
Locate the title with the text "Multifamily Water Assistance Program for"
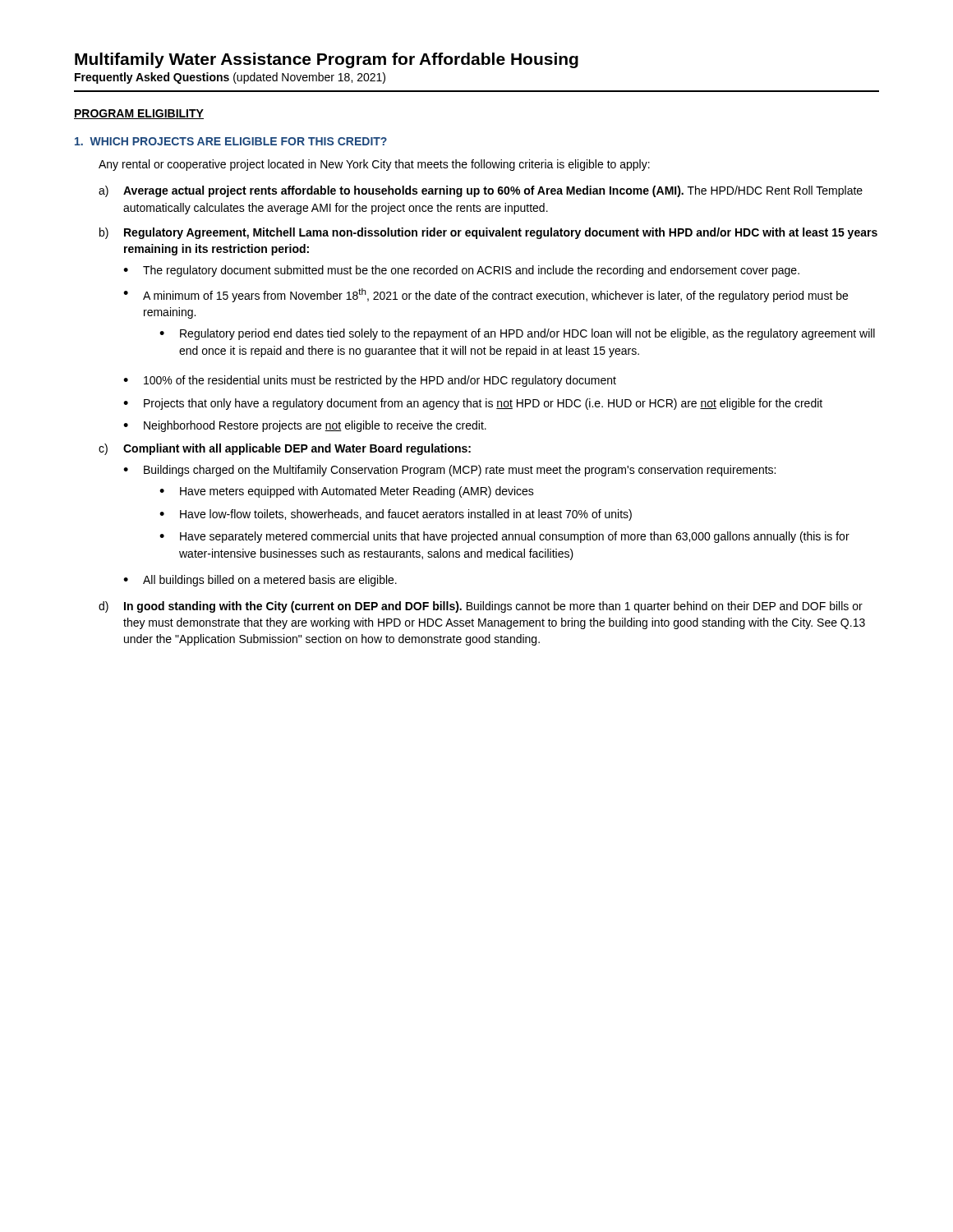(x=476, y=59)
